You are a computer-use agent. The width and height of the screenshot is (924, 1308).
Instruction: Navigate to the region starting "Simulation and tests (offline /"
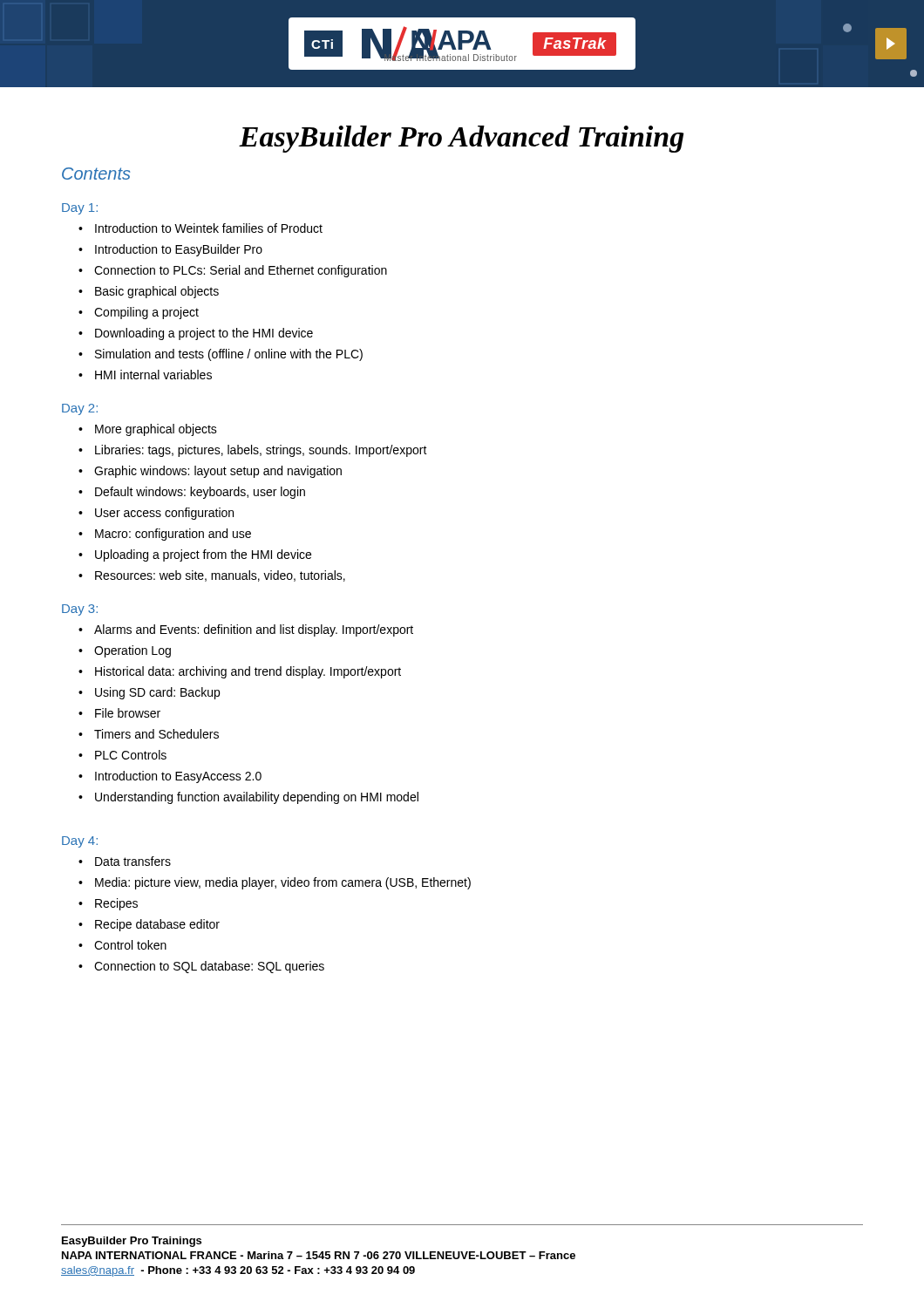click(x=229, y=354)
